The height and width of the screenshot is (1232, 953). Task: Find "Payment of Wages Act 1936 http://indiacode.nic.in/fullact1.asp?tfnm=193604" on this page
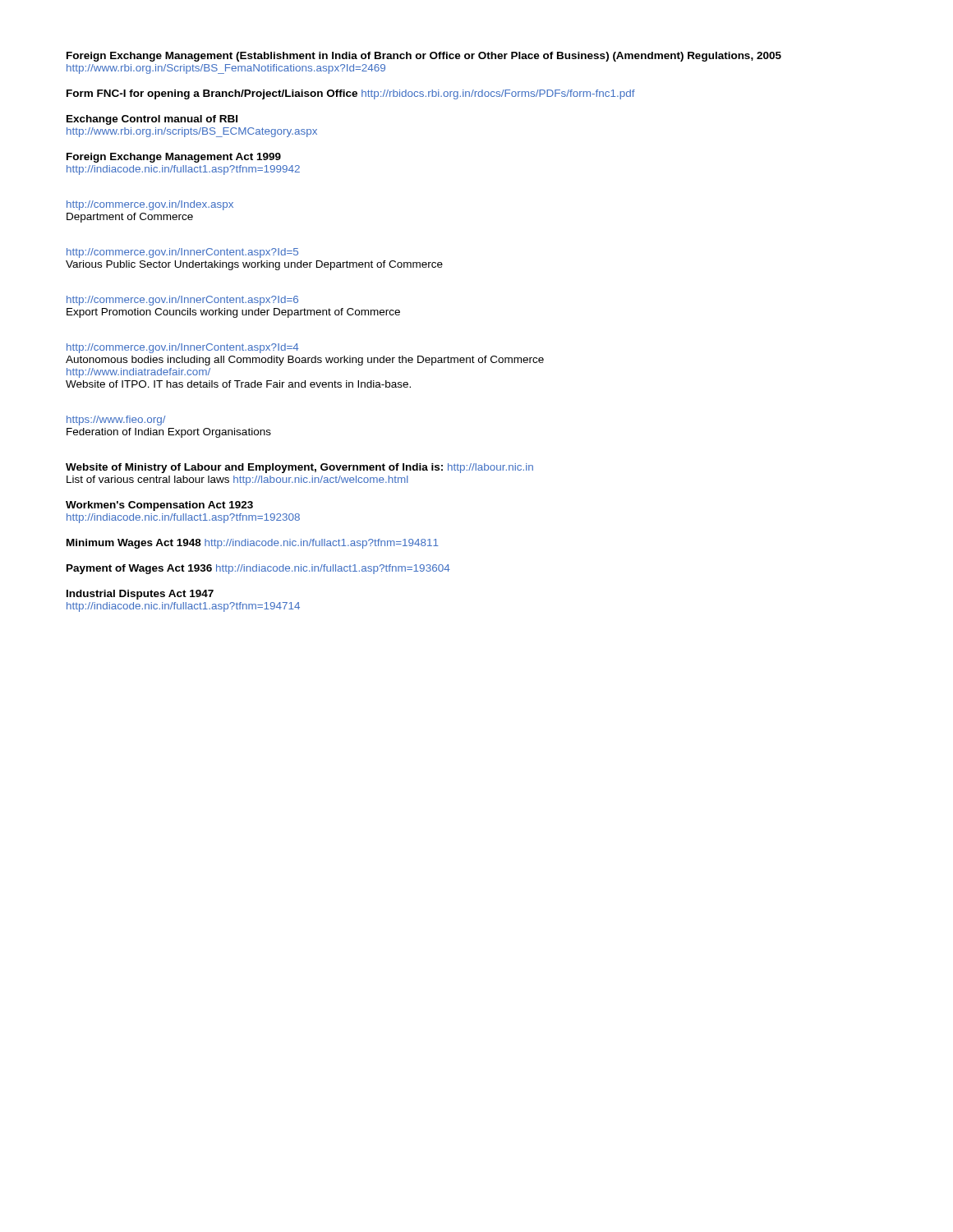pyautogui.click(x=258, y=568)
